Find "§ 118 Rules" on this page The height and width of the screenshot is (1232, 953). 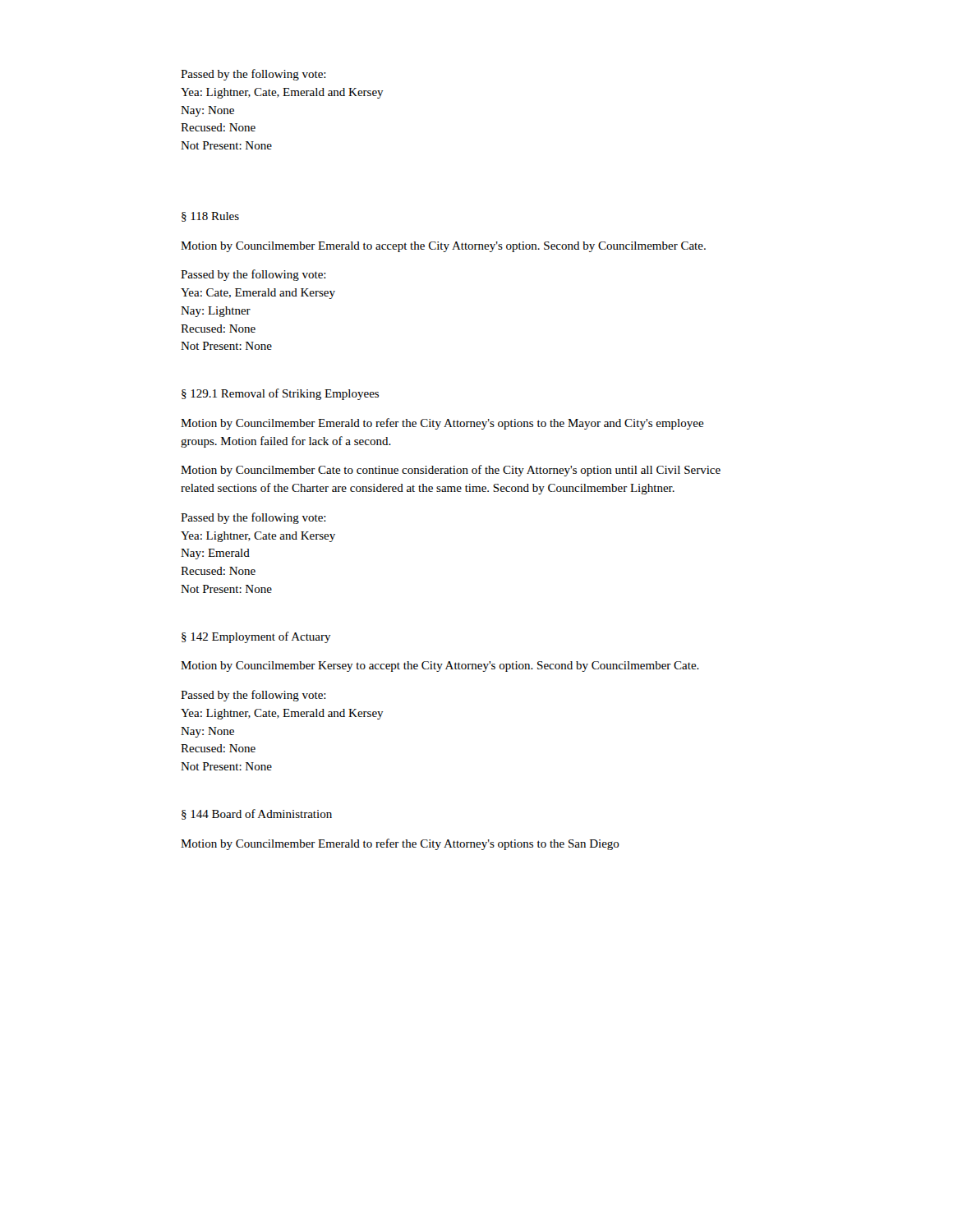click(210, 216)
